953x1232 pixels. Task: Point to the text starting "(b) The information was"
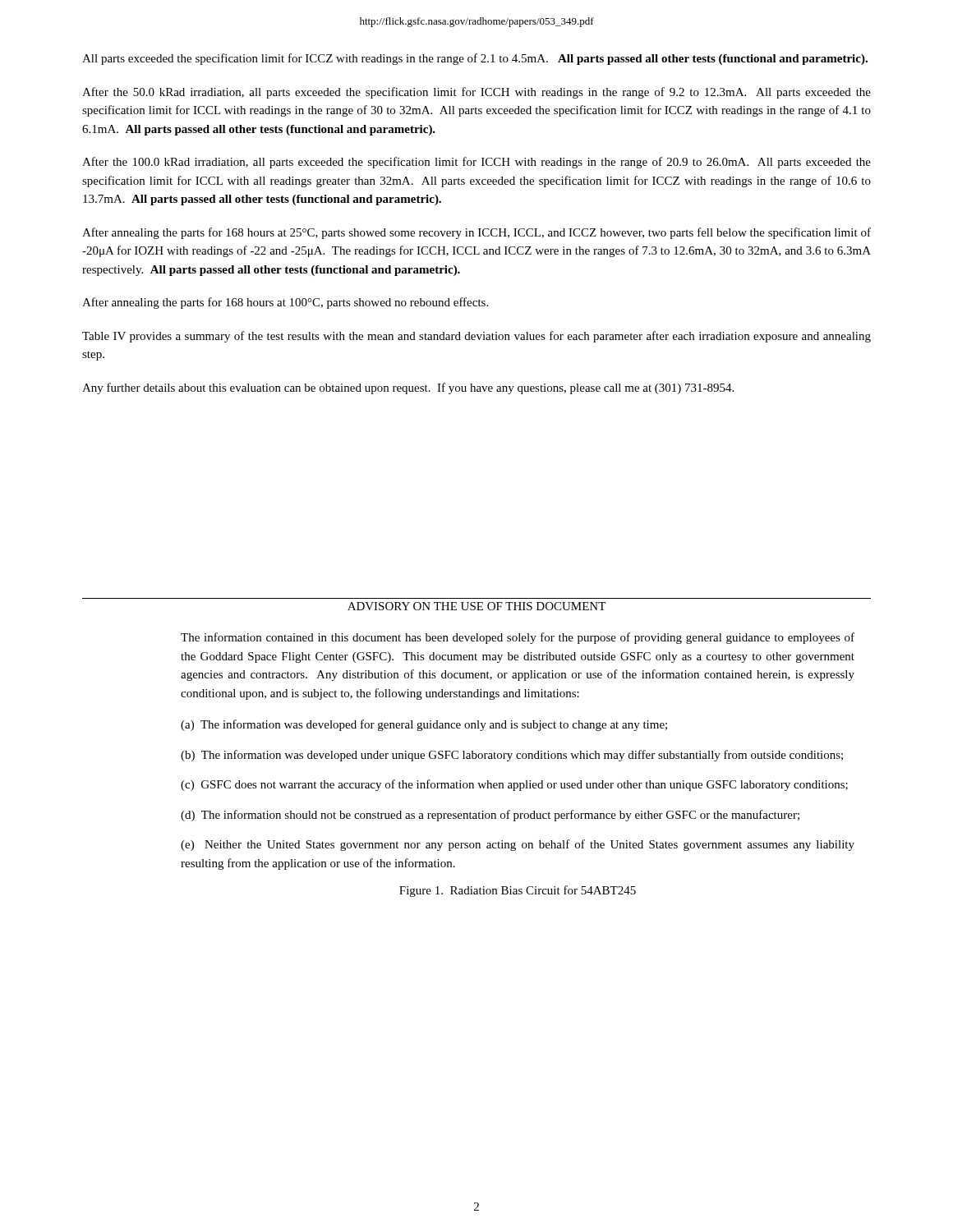[x=512, y=754]
